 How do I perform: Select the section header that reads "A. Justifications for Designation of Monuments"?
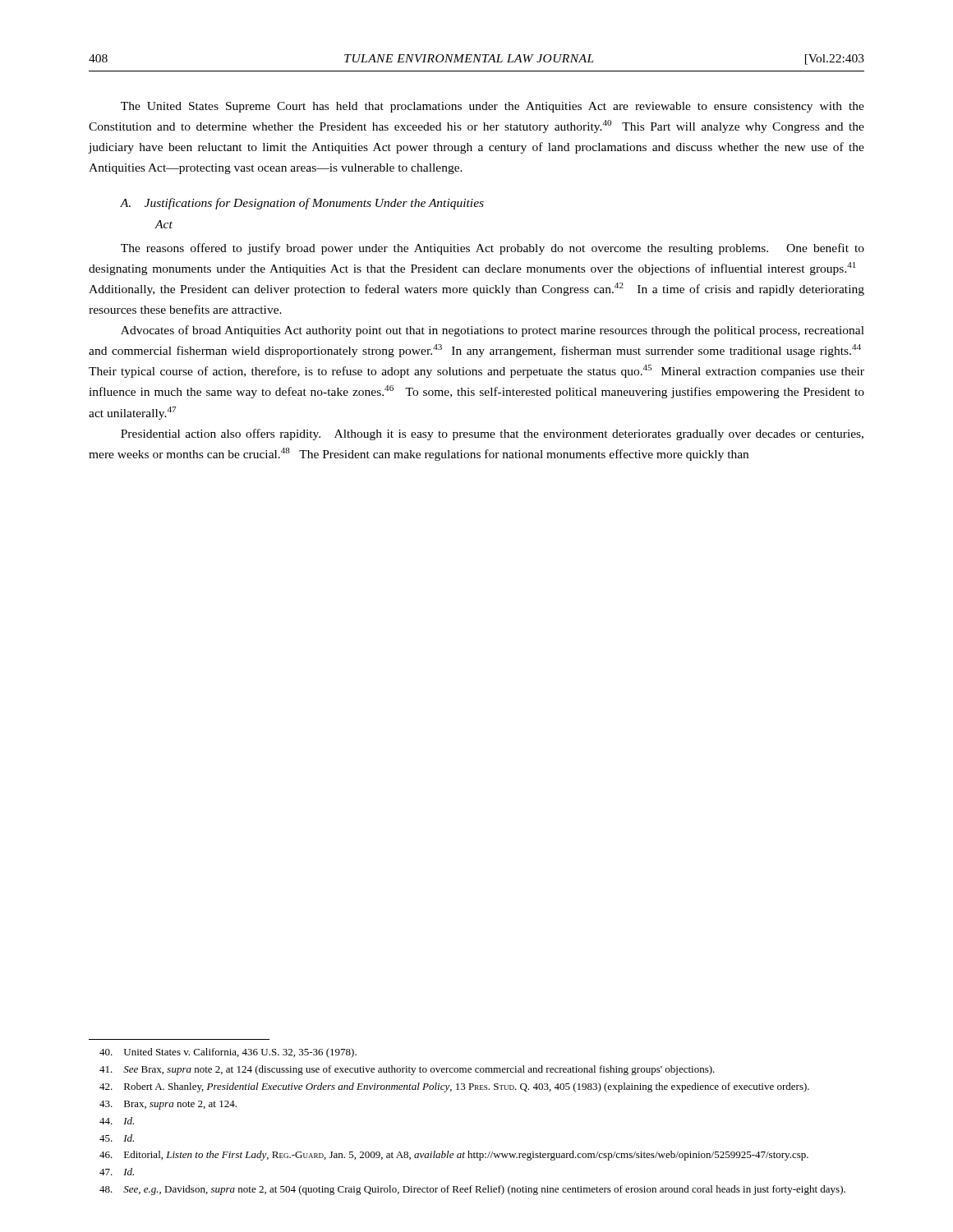(x=476, y=213)
